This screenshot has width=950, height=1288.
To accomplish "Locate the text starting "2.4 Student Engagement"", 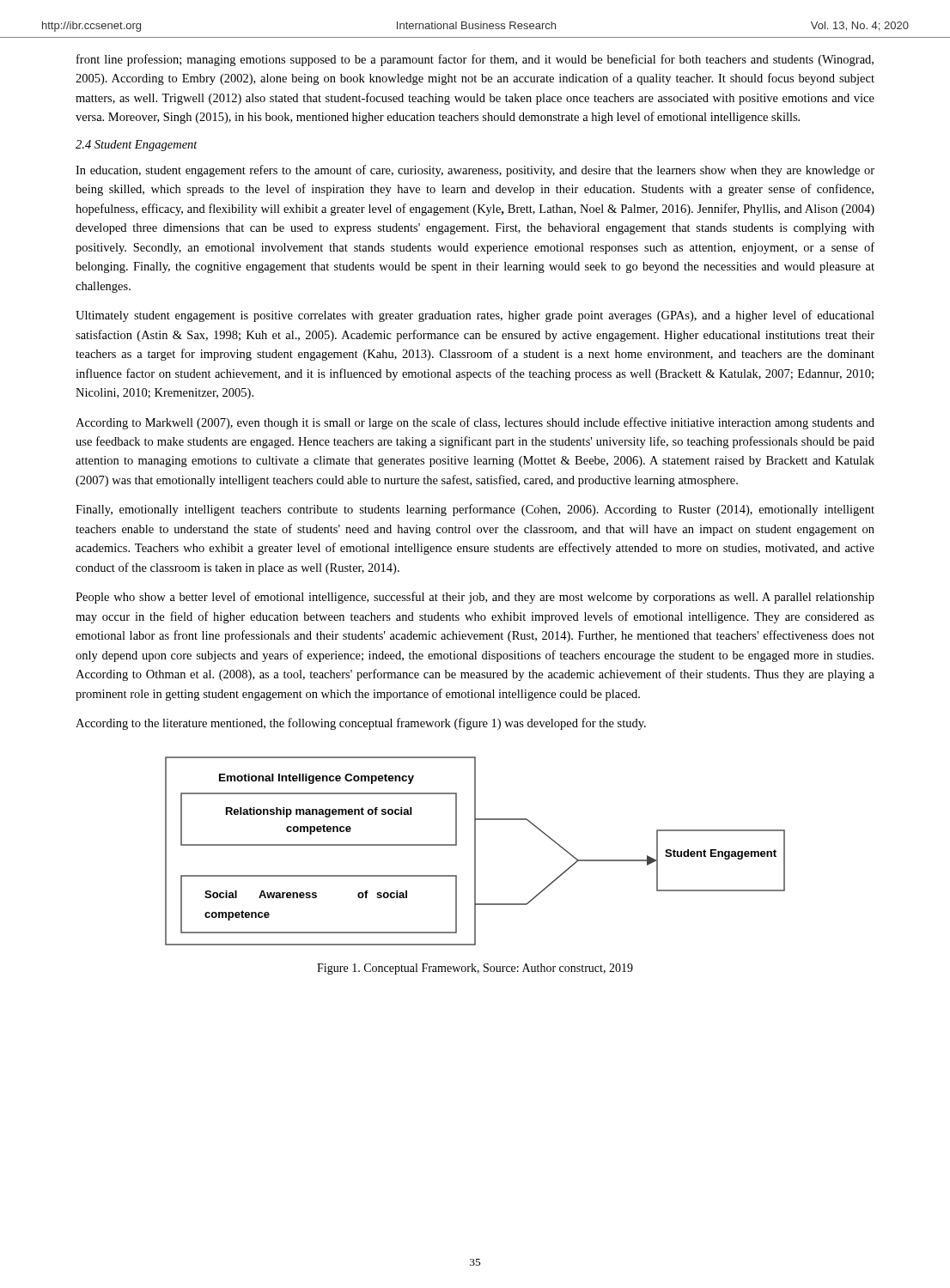I will [x=136, y=144].
